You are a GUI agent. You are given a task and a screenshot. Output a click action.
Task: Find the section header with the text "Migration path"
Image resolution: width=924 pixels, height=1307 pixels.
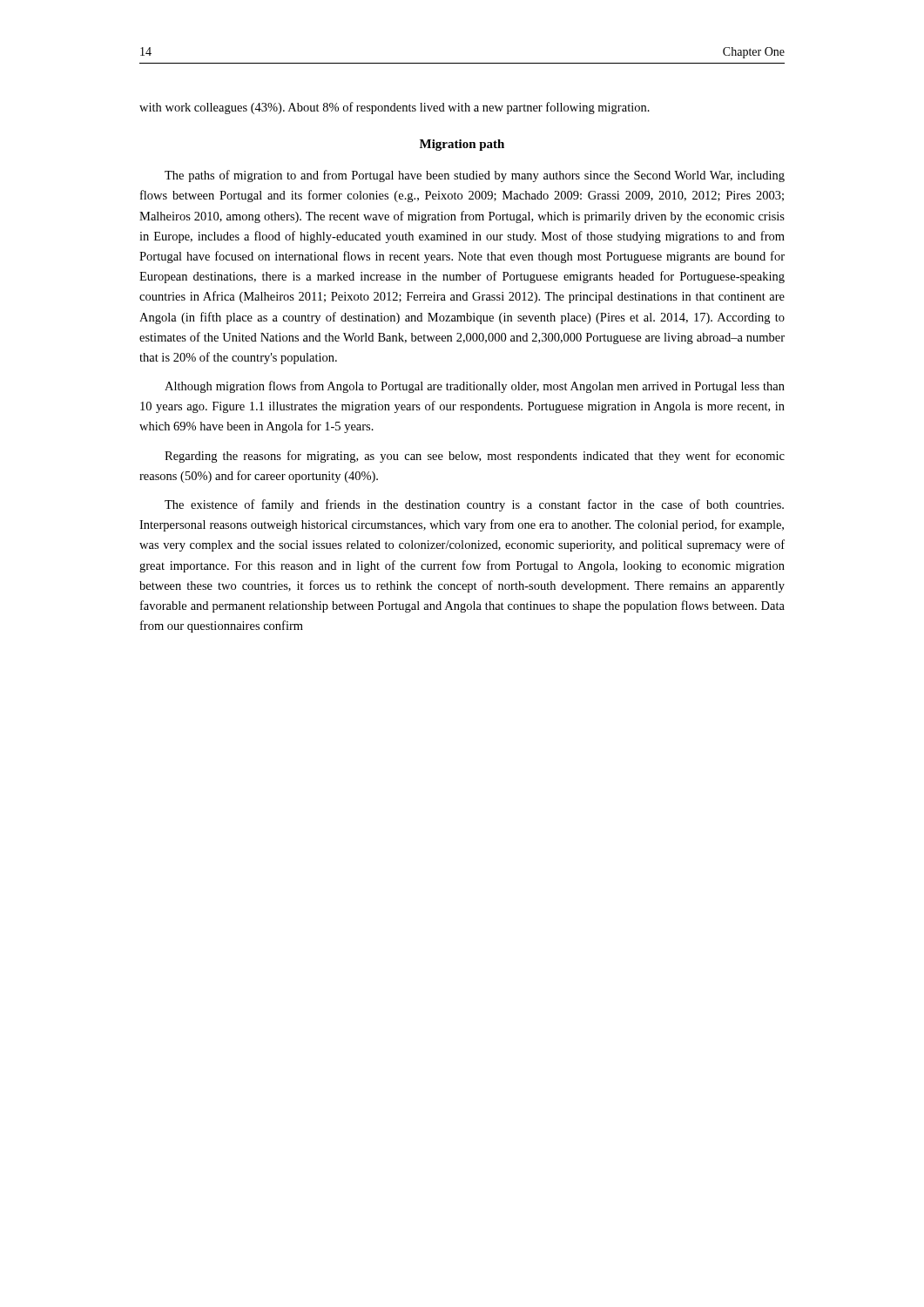coord(462,144)
